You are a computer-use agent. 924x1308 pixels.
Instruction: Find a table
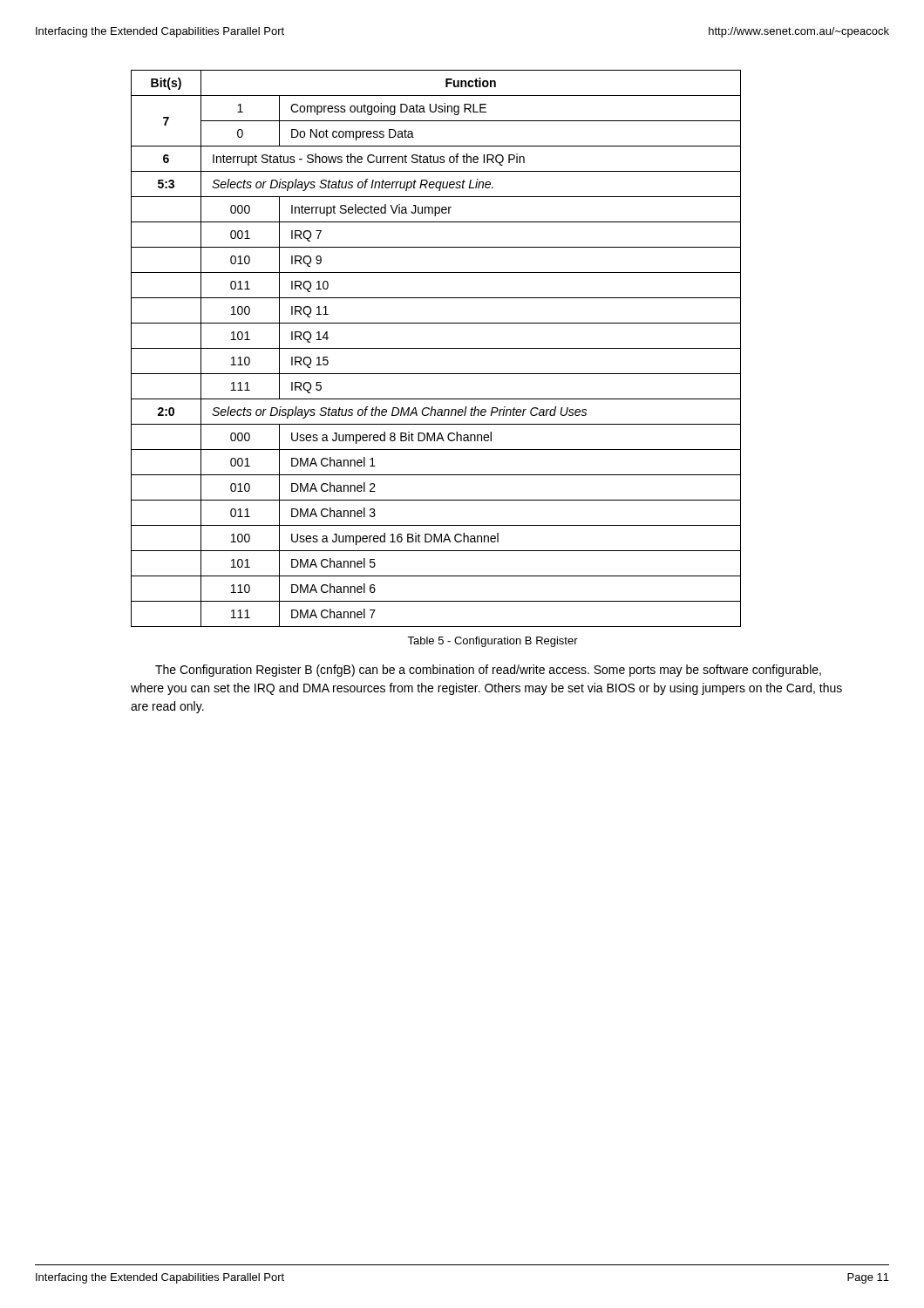click(492, 348)
